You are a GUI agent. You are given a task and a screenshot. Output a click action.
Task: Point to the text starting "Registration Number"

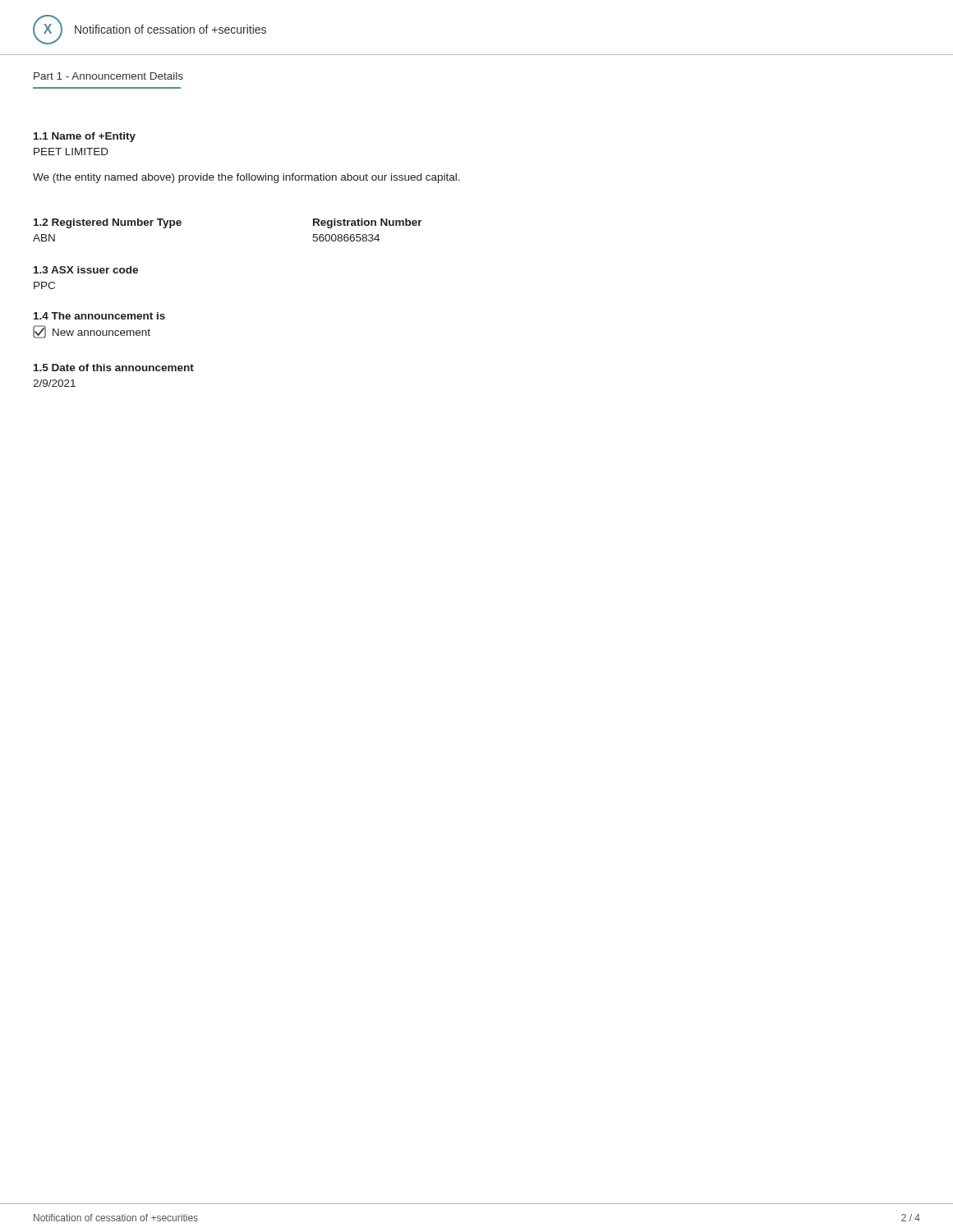pyautogui.click(x=367, y=222)
